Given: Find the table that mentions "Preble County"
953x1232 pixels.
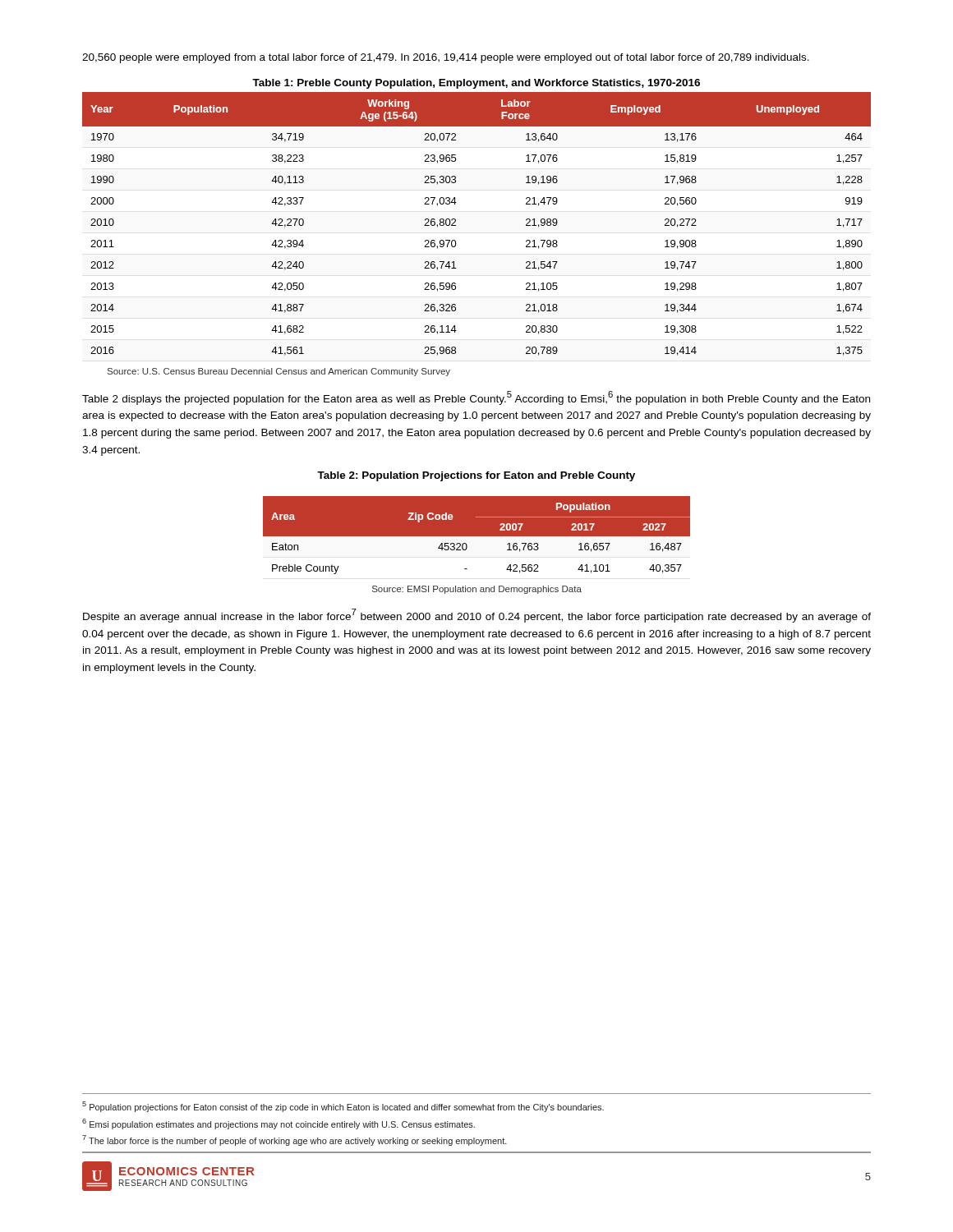Looking at the screenshot, I should 476,538.
